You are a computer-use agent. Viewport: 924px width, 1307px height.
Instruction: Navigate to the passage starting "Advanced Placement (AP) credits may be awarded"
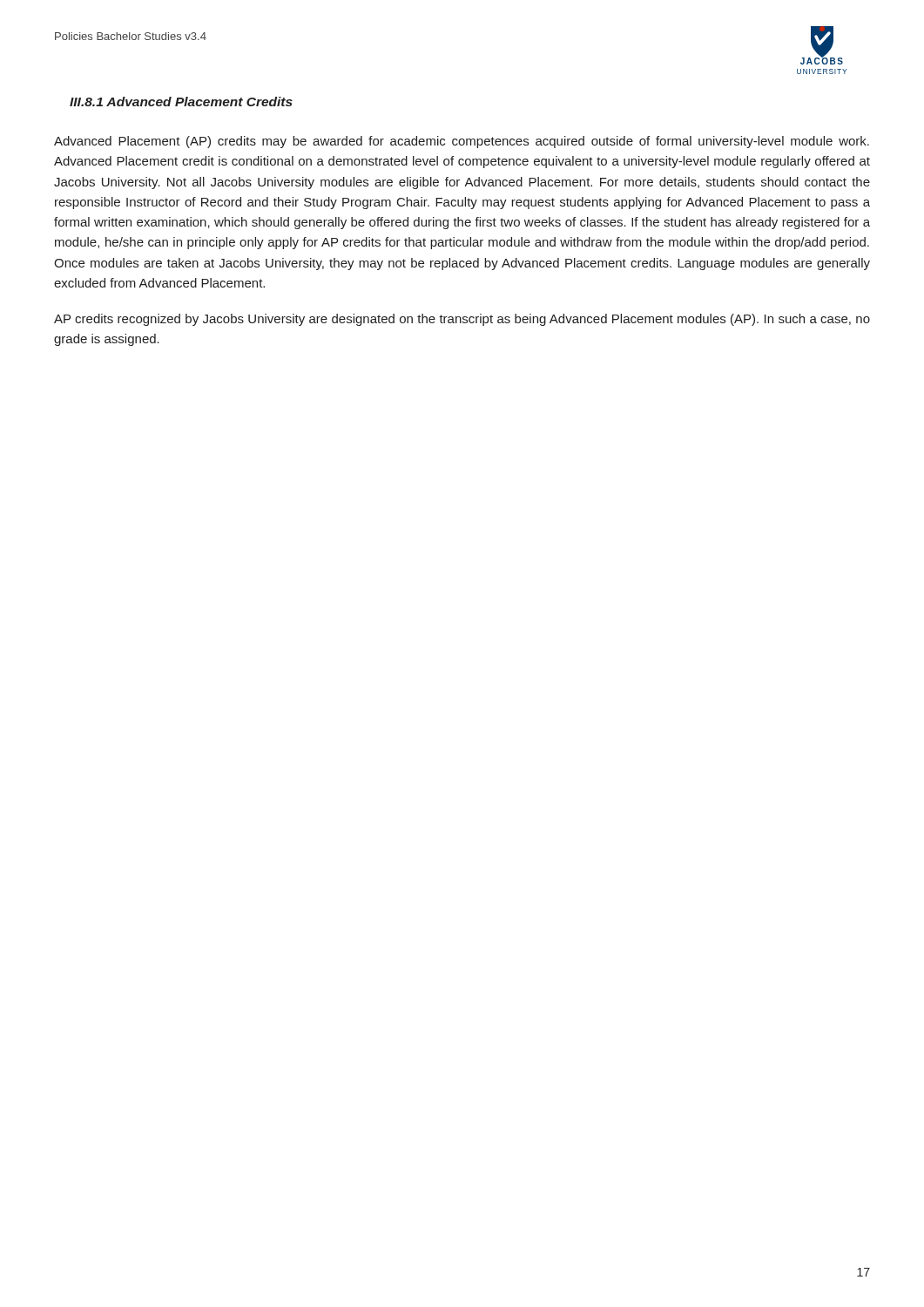pos(462,212)
